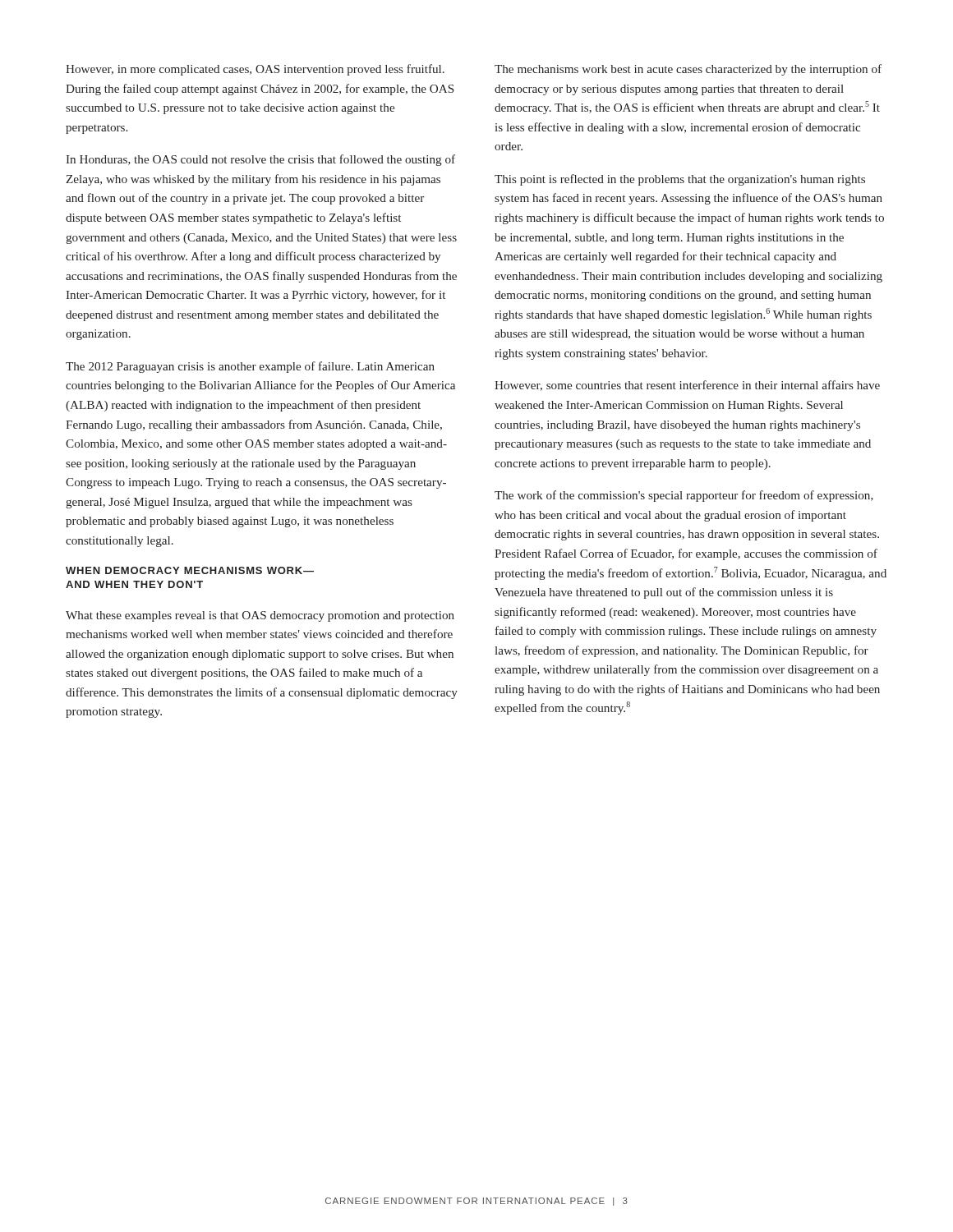Where is the passage that starts "However, some countries"?
The width and height of the screenshot is (953, 1232).
click(x=691, y=424)
